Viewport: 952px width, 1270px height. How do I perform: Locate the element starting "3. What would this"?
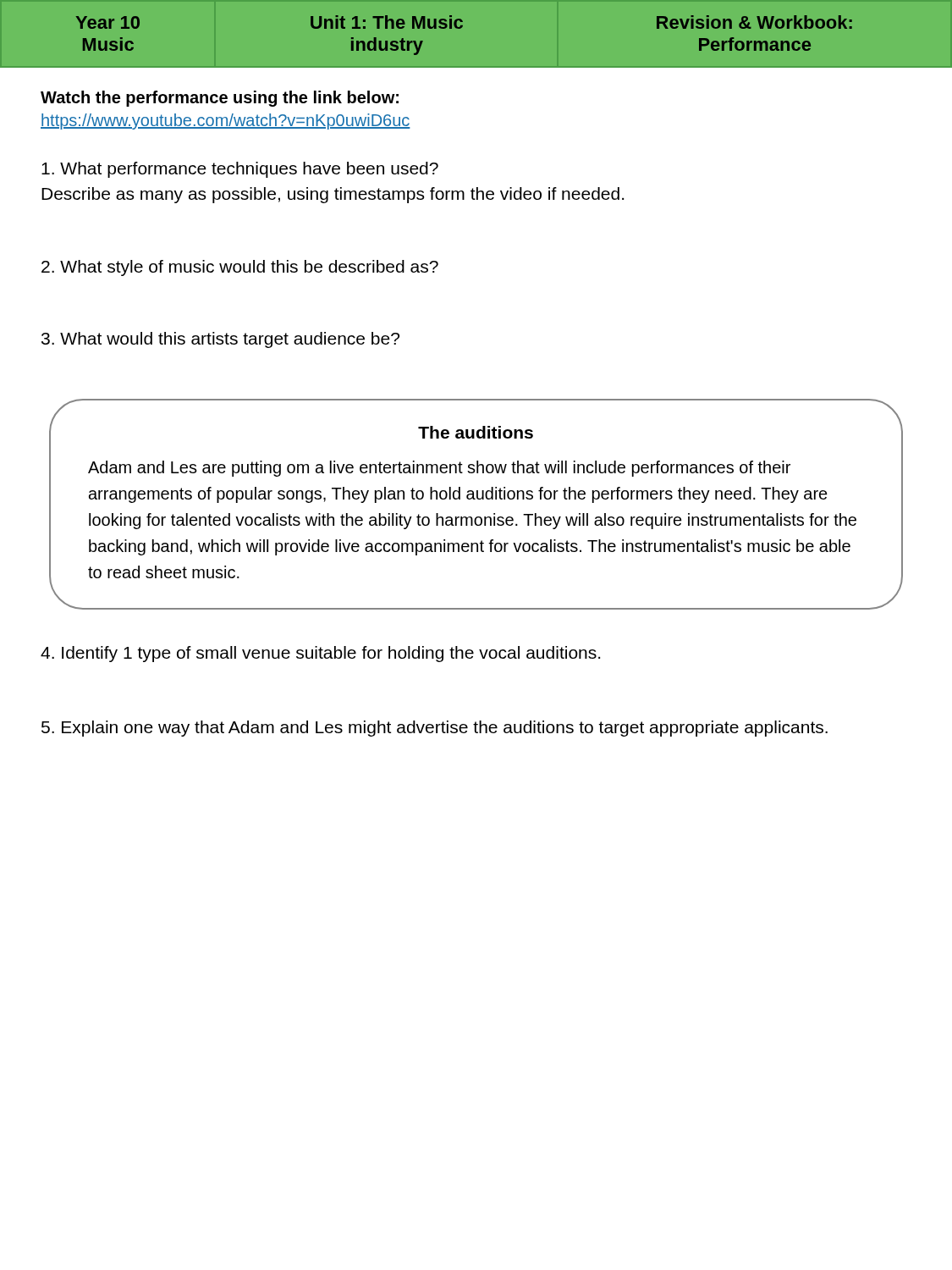click(x=220, y=339)
